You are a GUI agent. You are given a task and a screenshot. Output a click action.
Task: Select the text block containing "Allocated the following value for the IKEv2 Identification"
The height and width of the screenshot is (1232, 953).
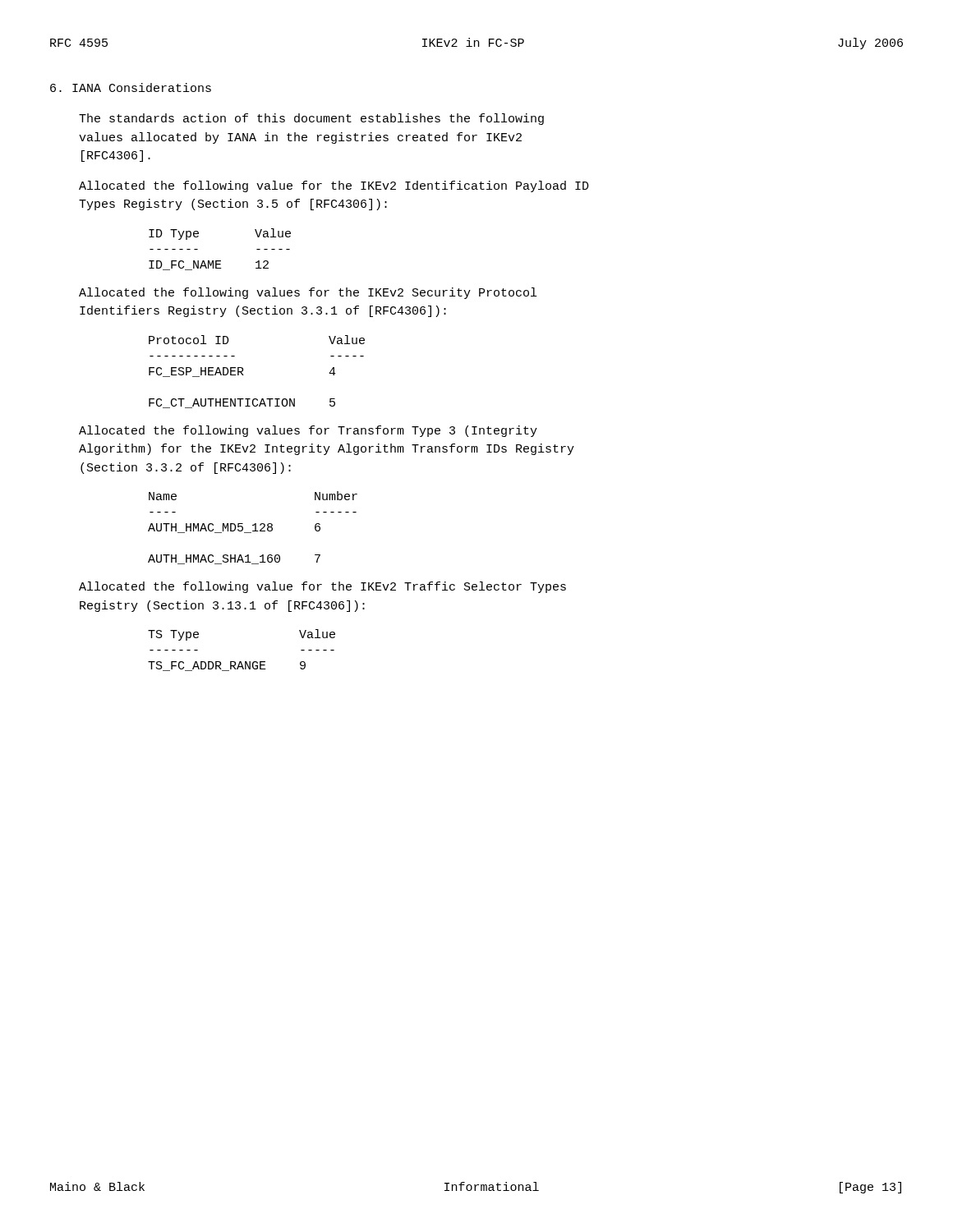click(334, 196)
